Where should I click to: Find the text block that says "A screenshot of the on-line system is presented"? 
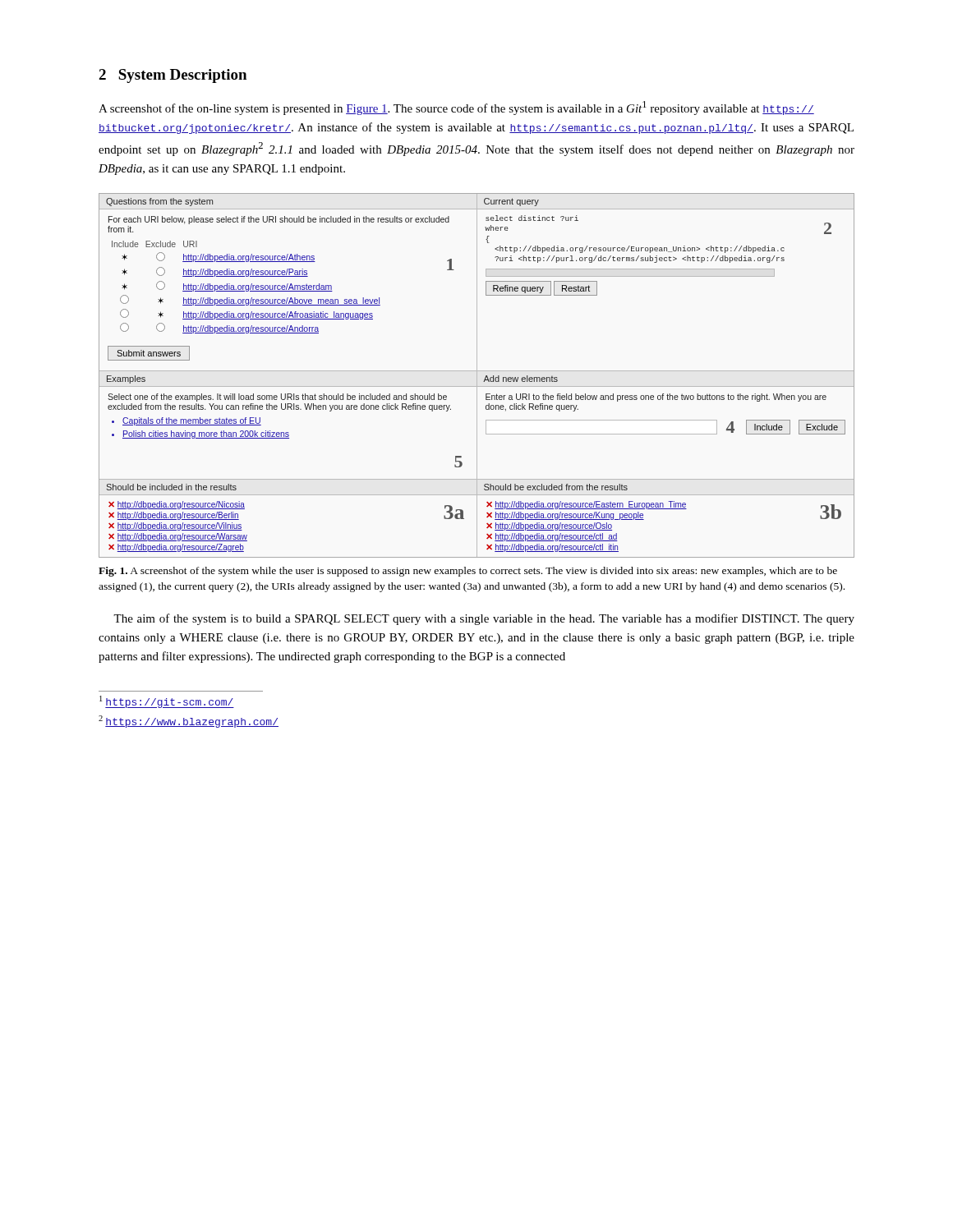tap(476, 137)
